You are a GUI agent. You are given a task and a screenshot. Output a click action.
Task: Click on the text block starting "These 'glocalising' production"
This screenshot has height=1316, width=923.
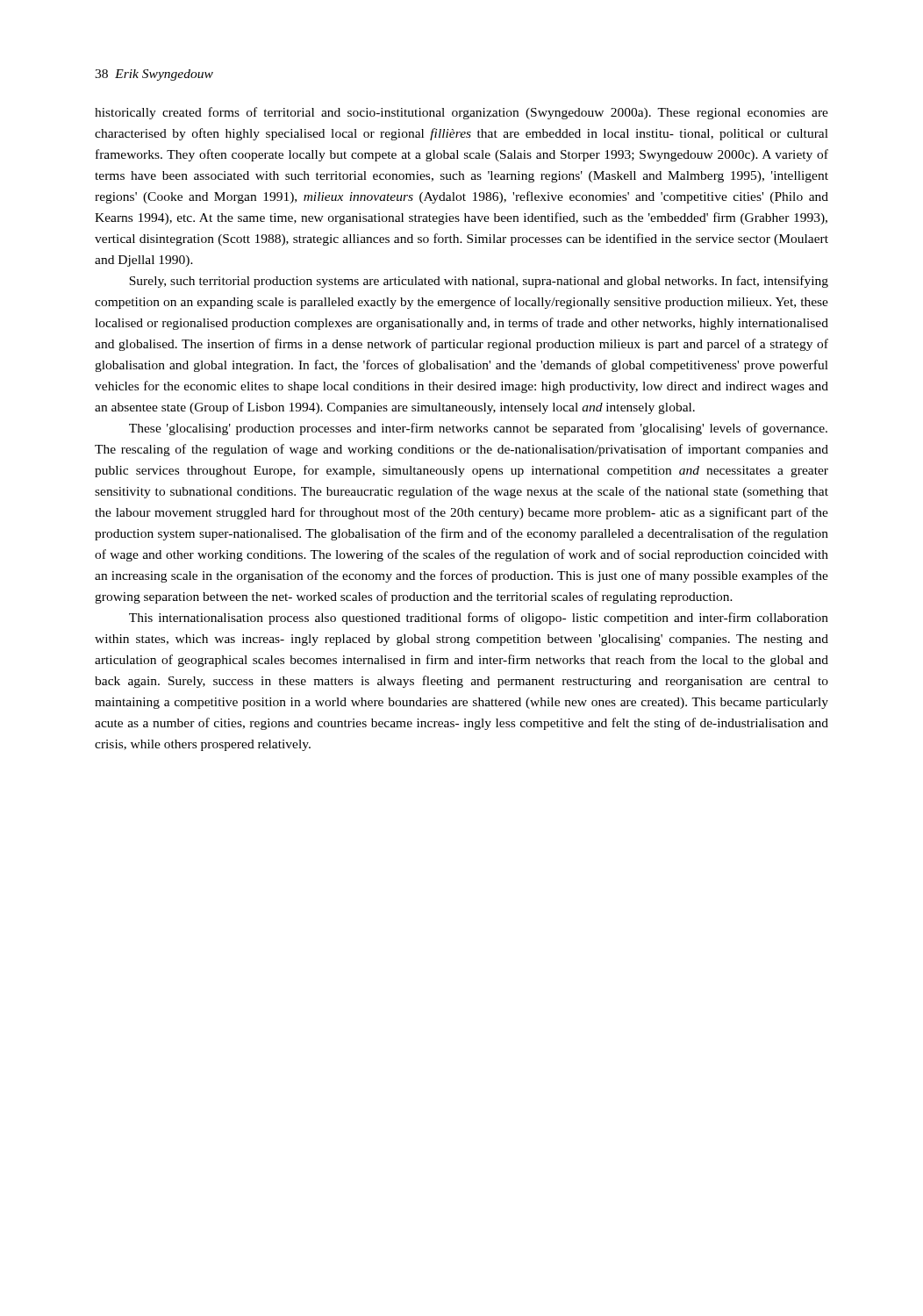462,513
